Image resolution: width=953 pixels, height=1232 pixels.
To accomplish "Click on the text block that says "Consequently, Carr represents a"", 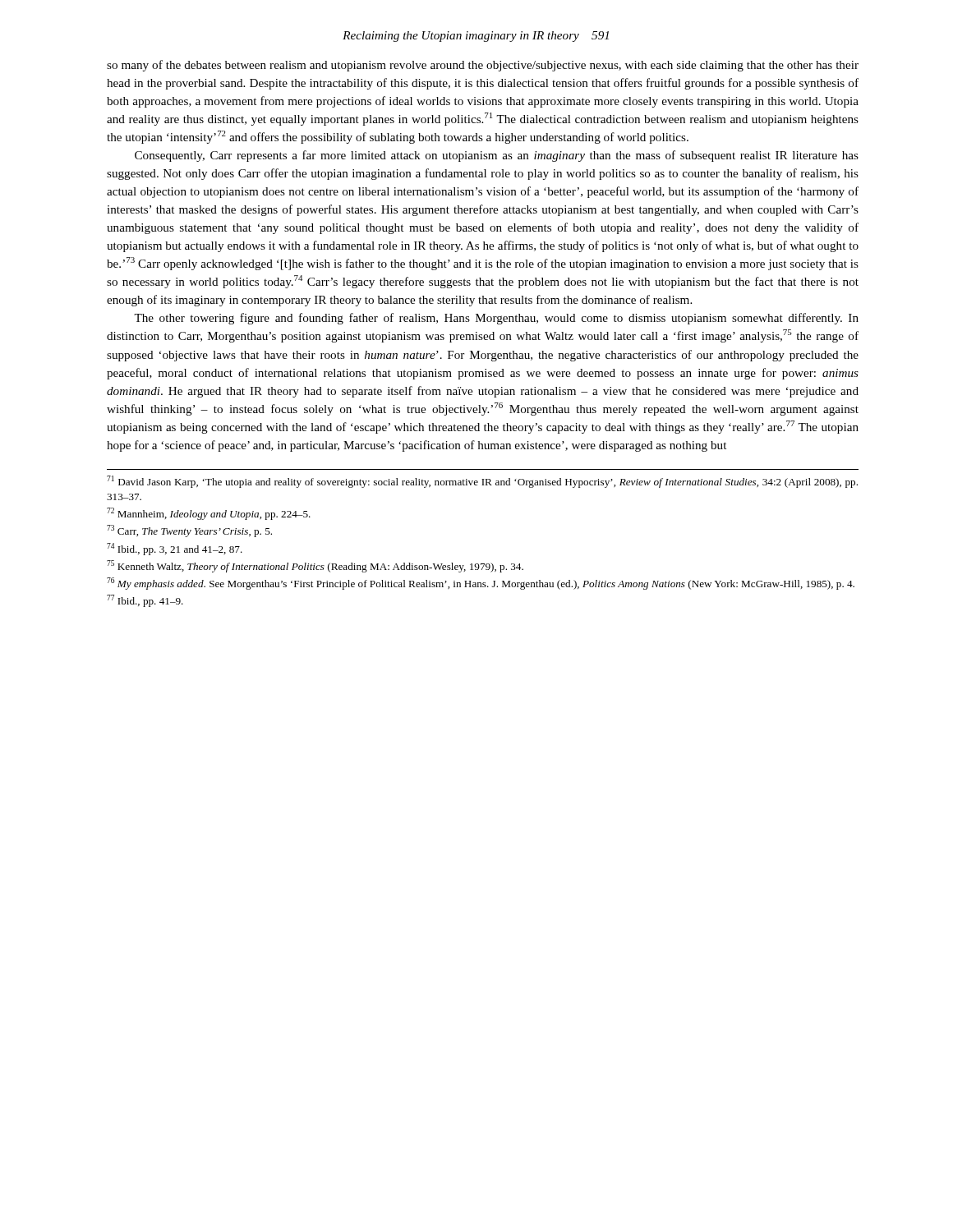I will pos(483,228).
